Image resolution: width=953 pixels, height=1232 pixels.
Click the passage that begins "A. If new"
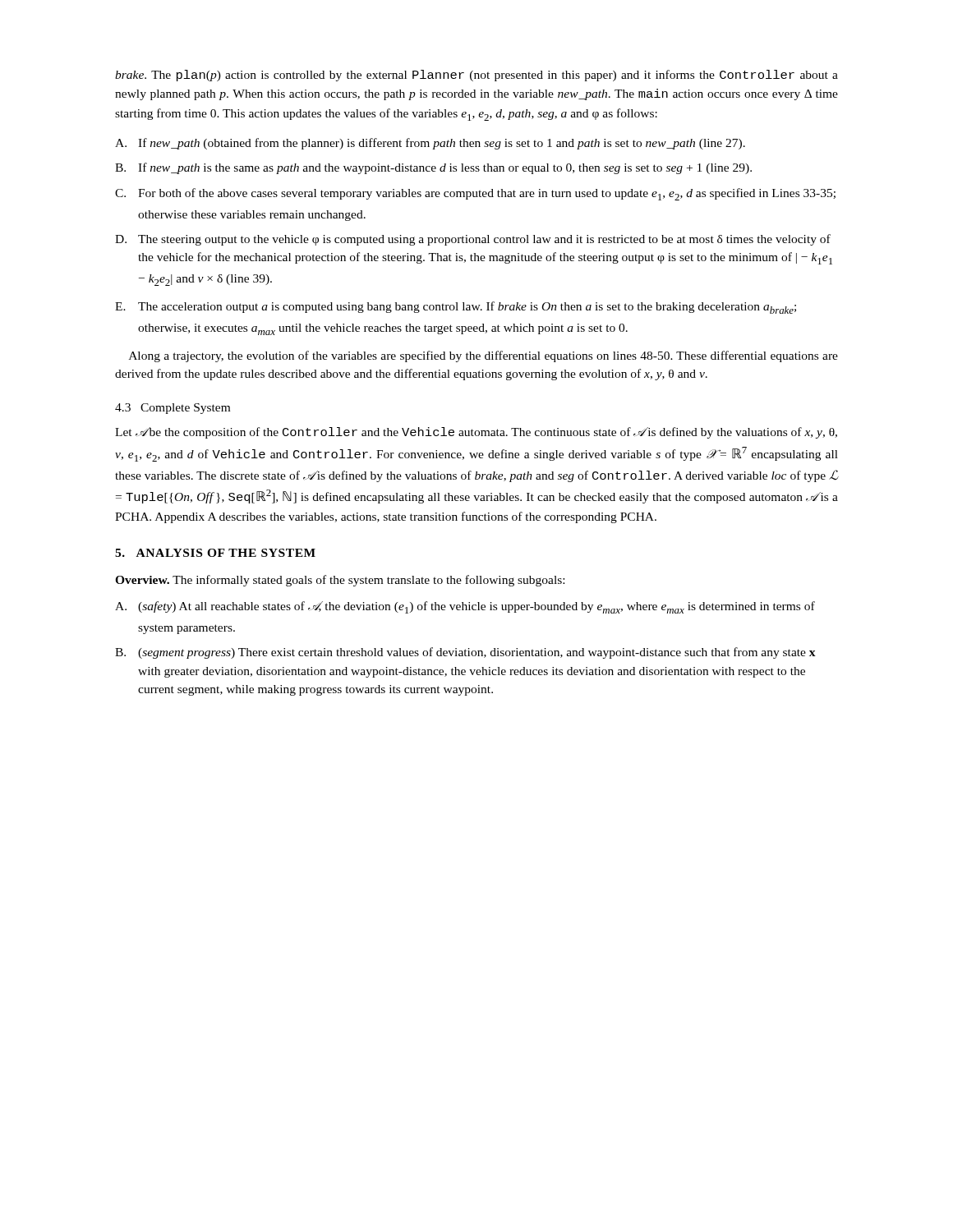[476, 143]
